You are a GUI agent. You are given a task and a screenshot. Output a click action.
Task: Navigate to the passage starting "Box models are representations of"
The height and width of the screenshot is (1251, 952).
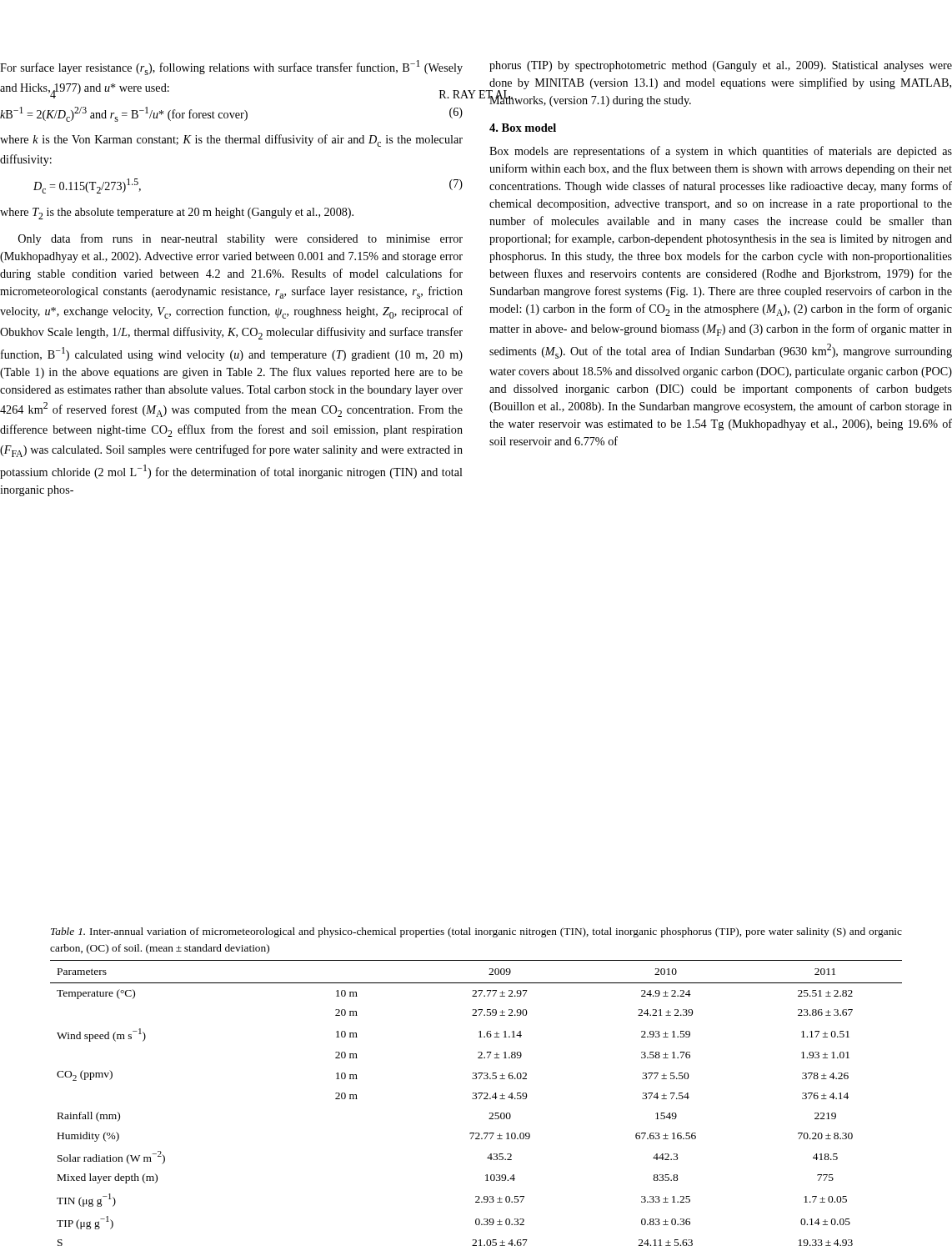pos(721,296)
